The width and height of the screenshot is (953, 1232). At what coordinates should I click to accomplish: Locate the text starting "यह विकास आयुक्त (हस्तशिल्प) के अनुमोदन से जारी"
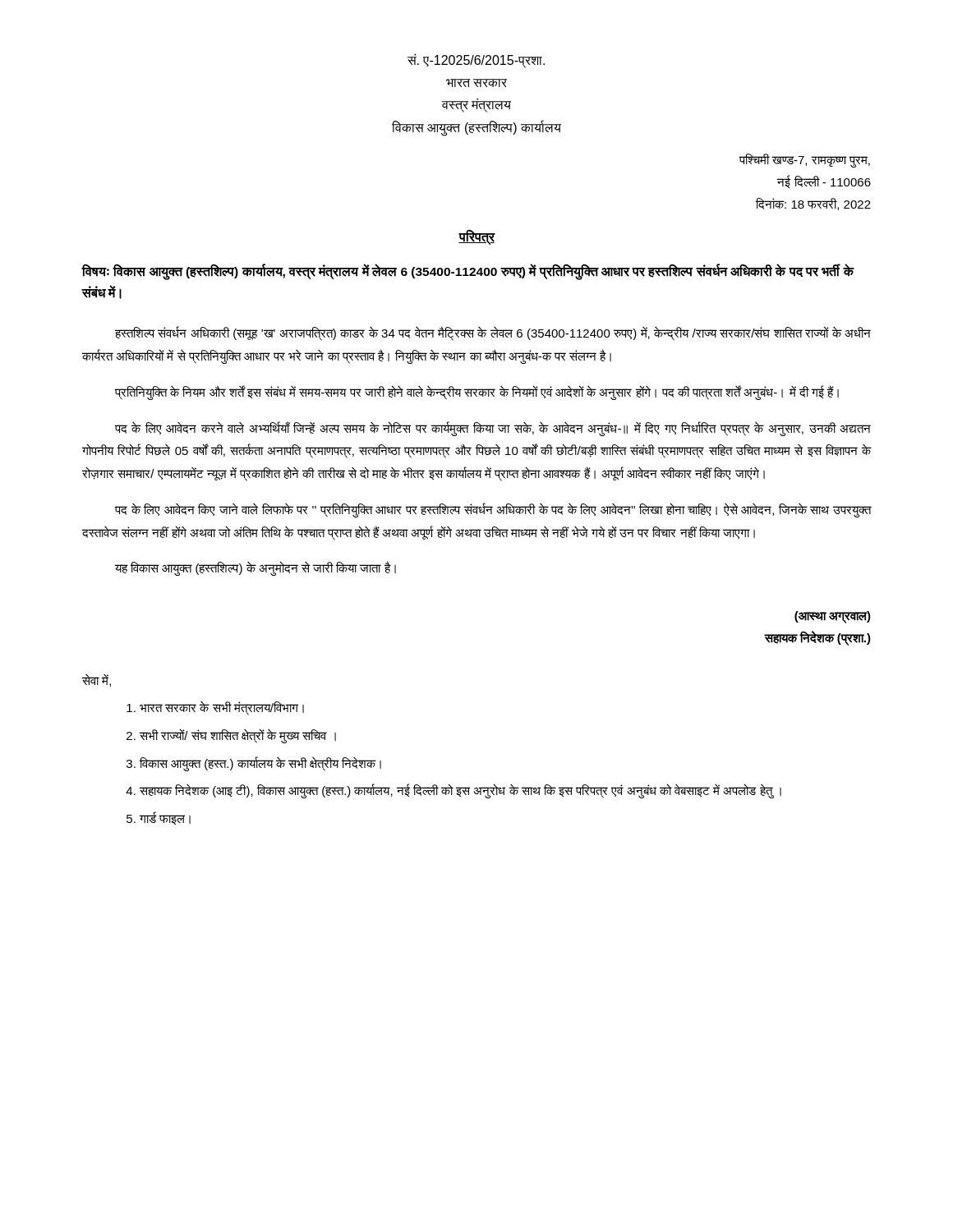[257, 568]
